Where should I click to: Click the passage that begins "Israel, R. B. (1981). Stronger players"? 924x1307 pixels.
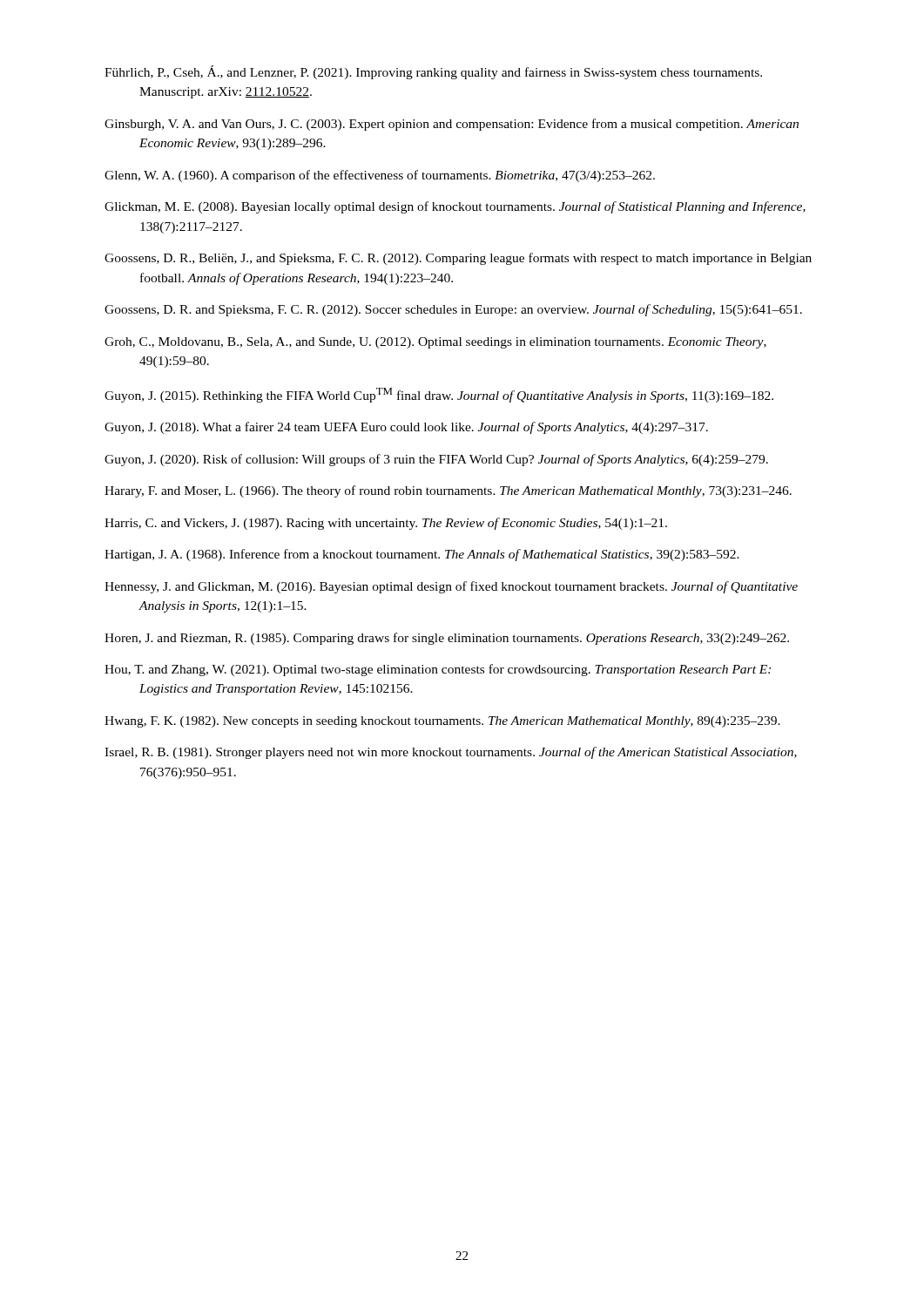(451, 762)
